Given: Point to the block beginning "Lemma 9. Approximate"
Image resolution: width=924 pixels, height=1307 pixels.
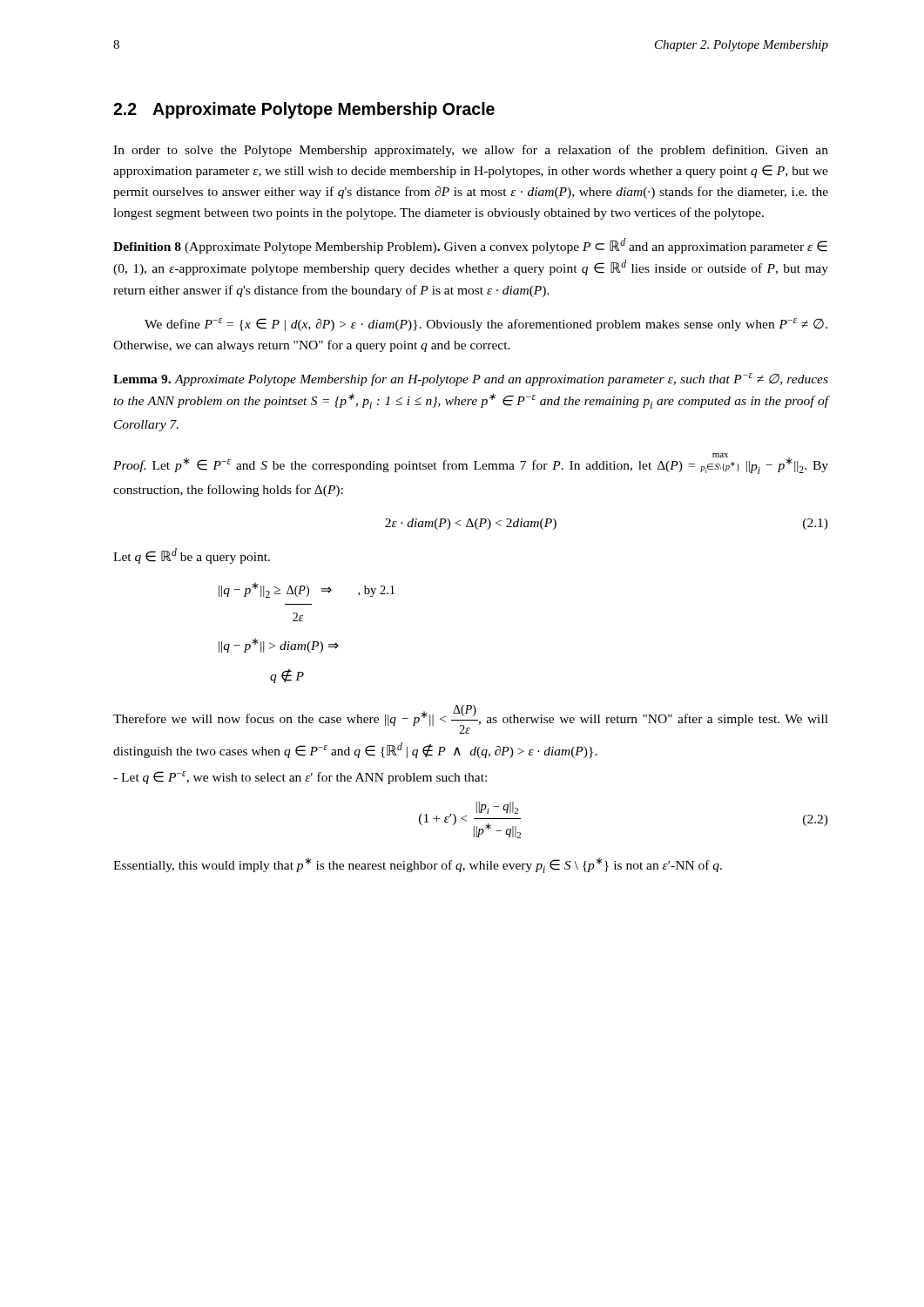Looking at the screenshot, I should click(471, 400).
